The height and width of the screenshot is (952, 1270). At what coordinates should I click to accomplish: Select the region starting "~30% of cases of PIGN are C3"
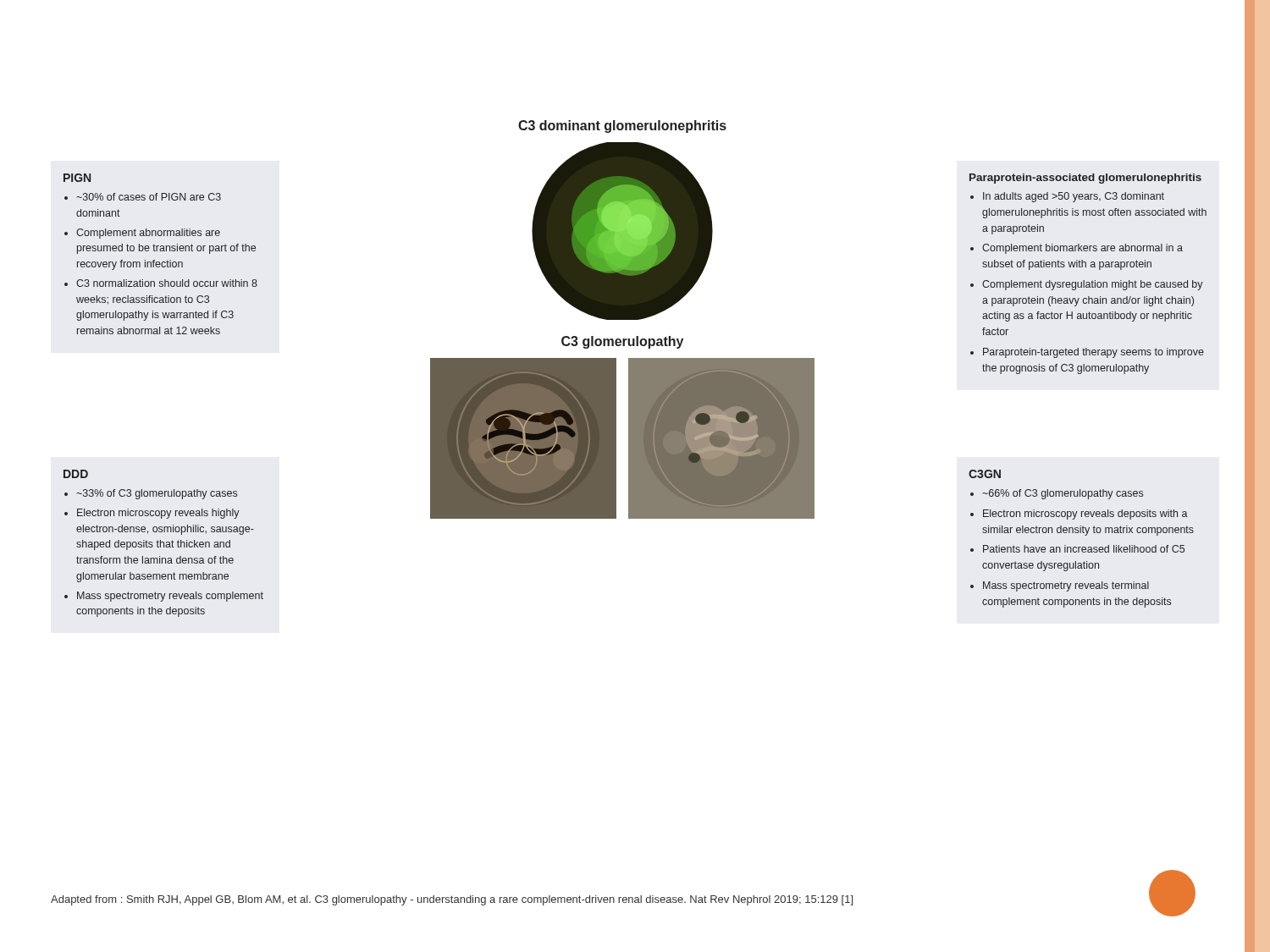(x=149, y=205)
